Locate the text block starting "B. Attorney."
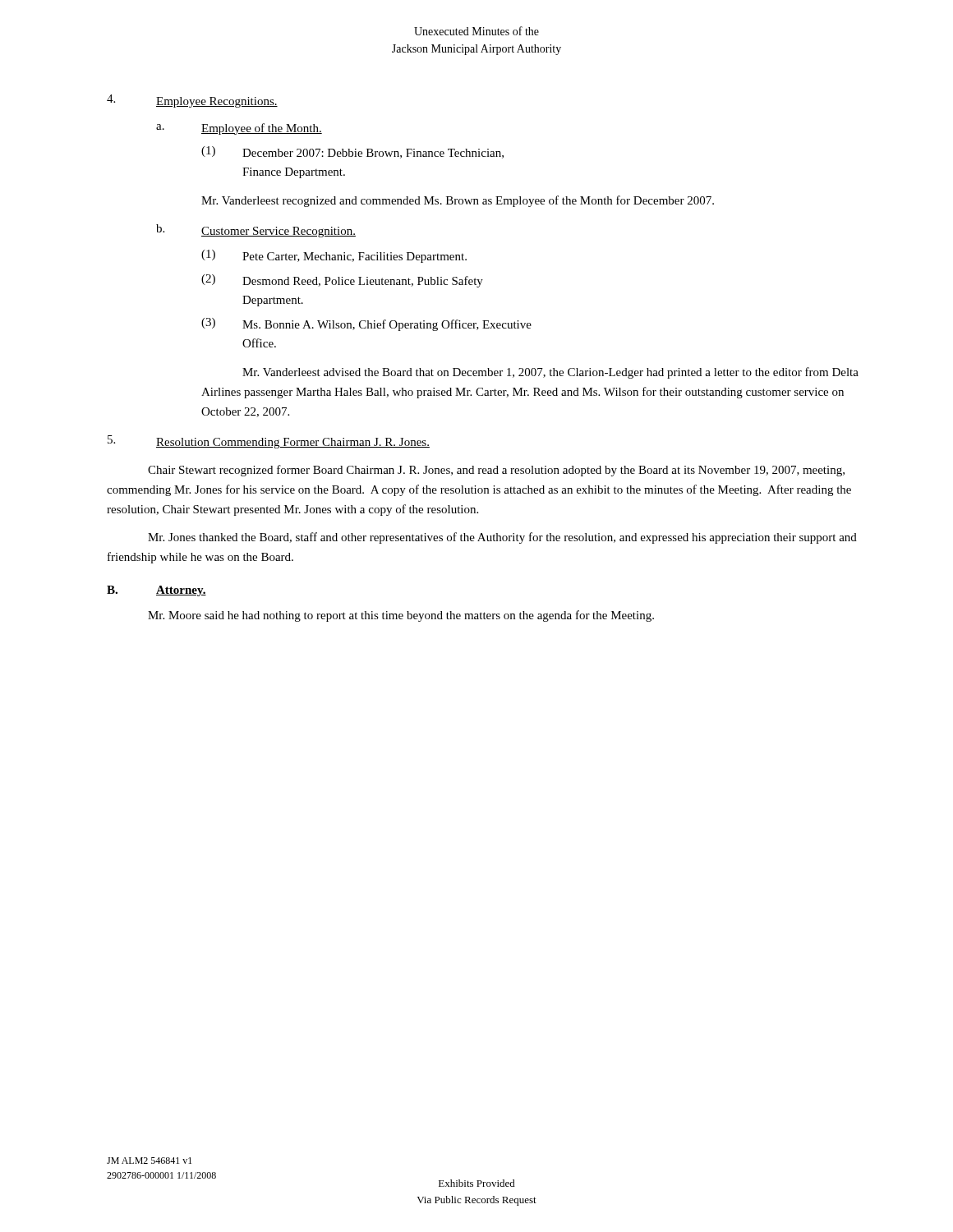Screen dimensions: 1232x953 pyautogui.click(x=156, y=590)
